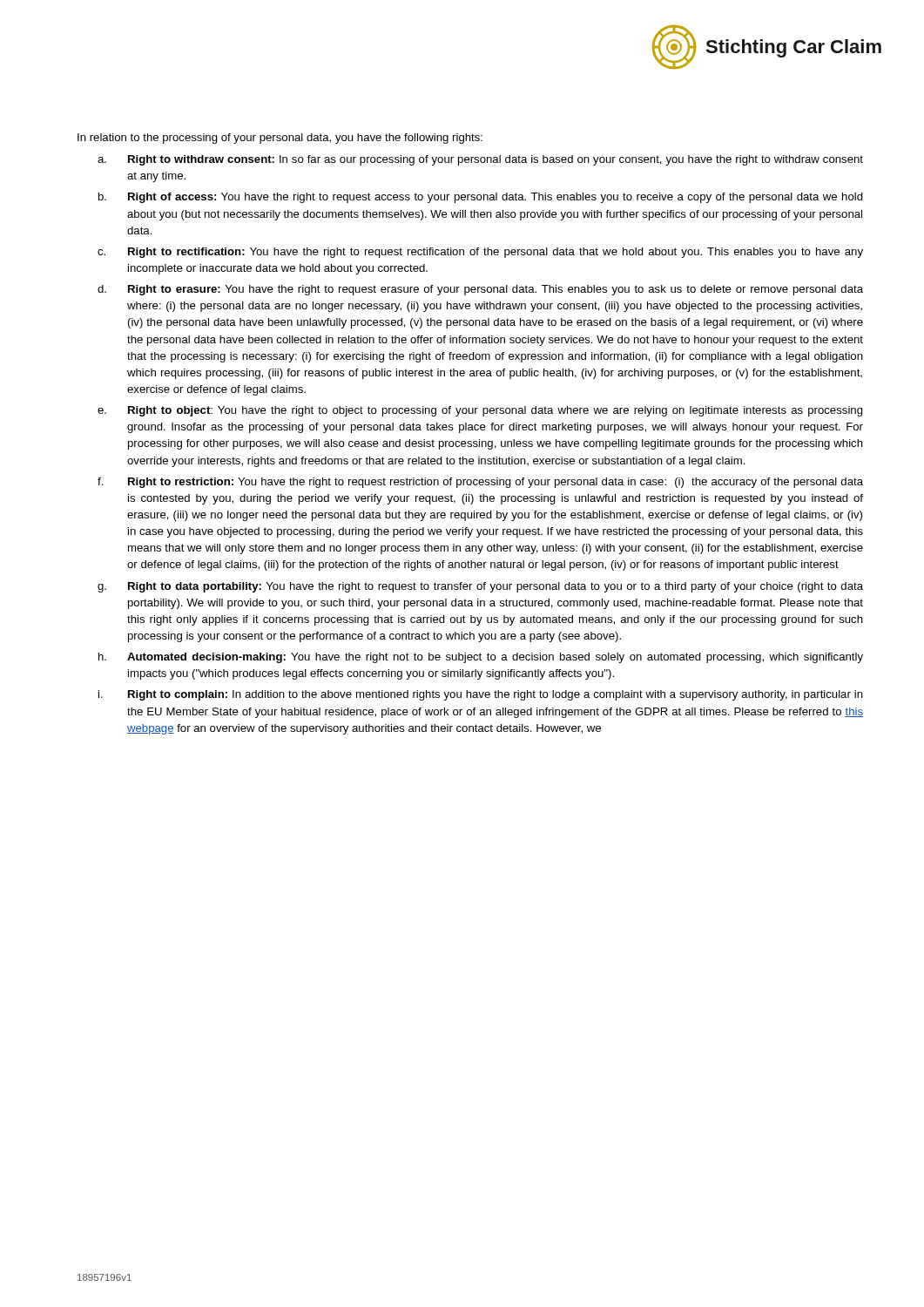Locate the text block that reads "In relation to"

tap(280, 137)
